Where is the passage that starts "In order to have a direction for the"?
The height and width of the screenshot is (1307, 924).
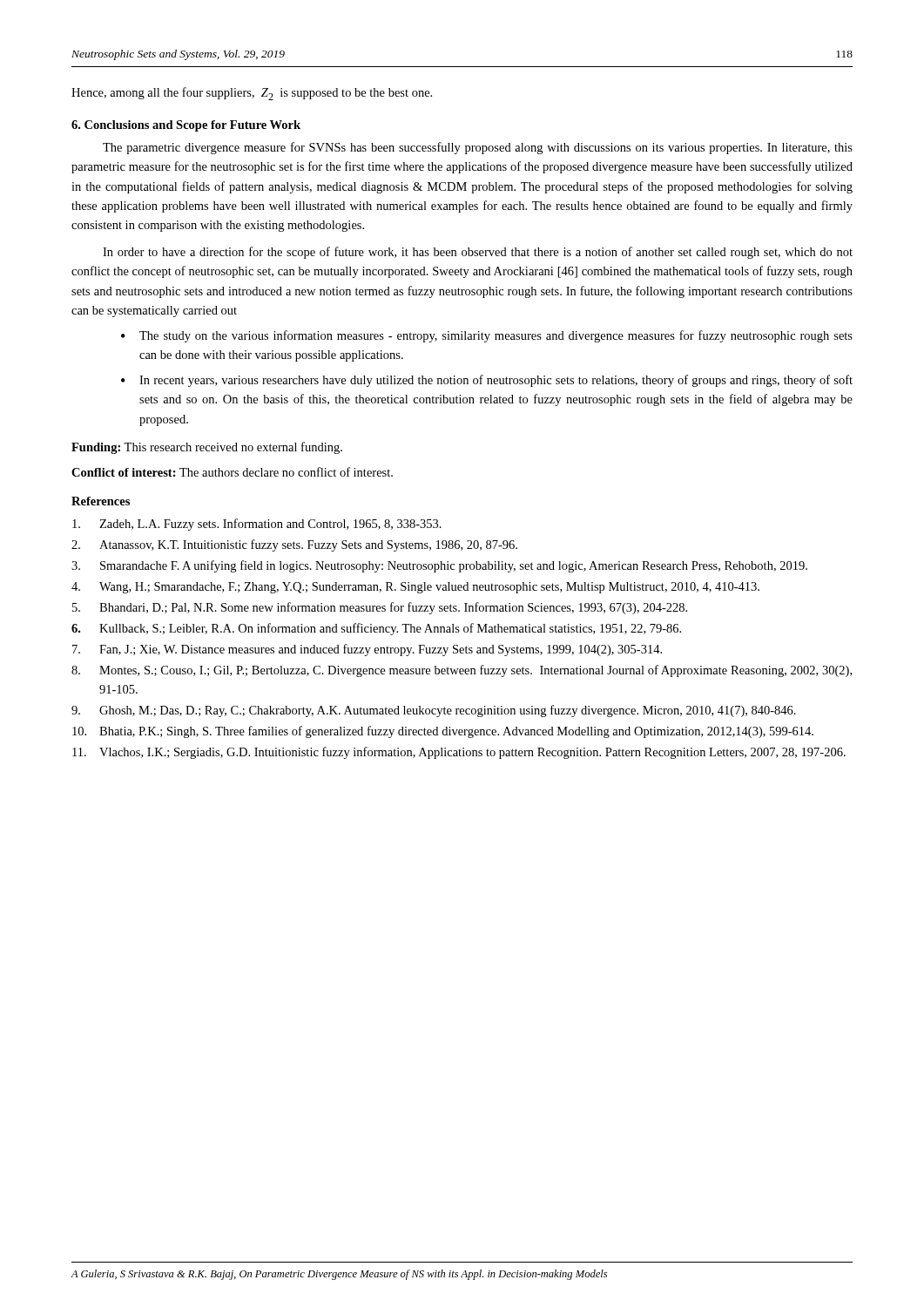462,281
